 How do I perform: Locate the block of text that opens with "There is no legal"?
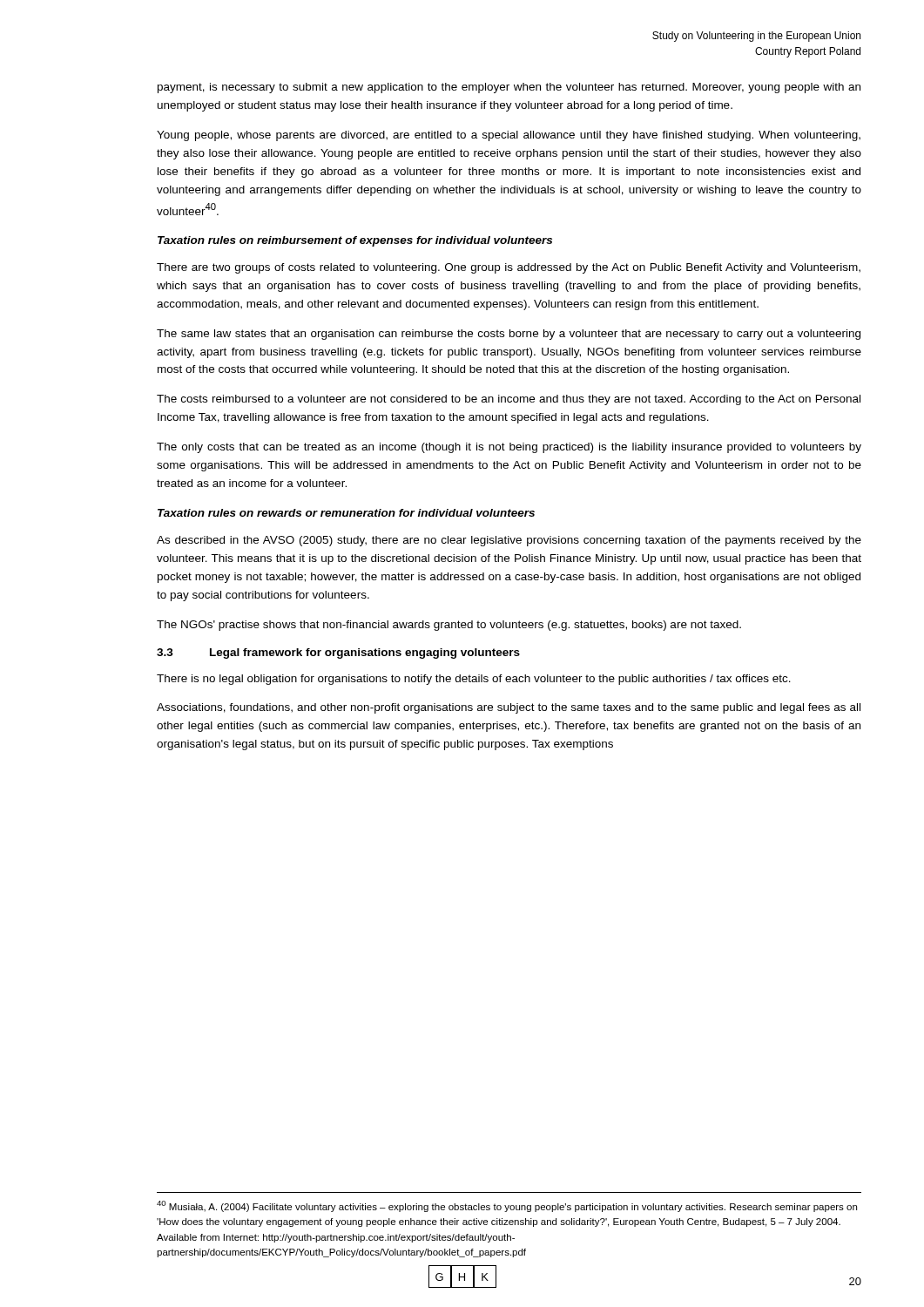pos(474,678)
